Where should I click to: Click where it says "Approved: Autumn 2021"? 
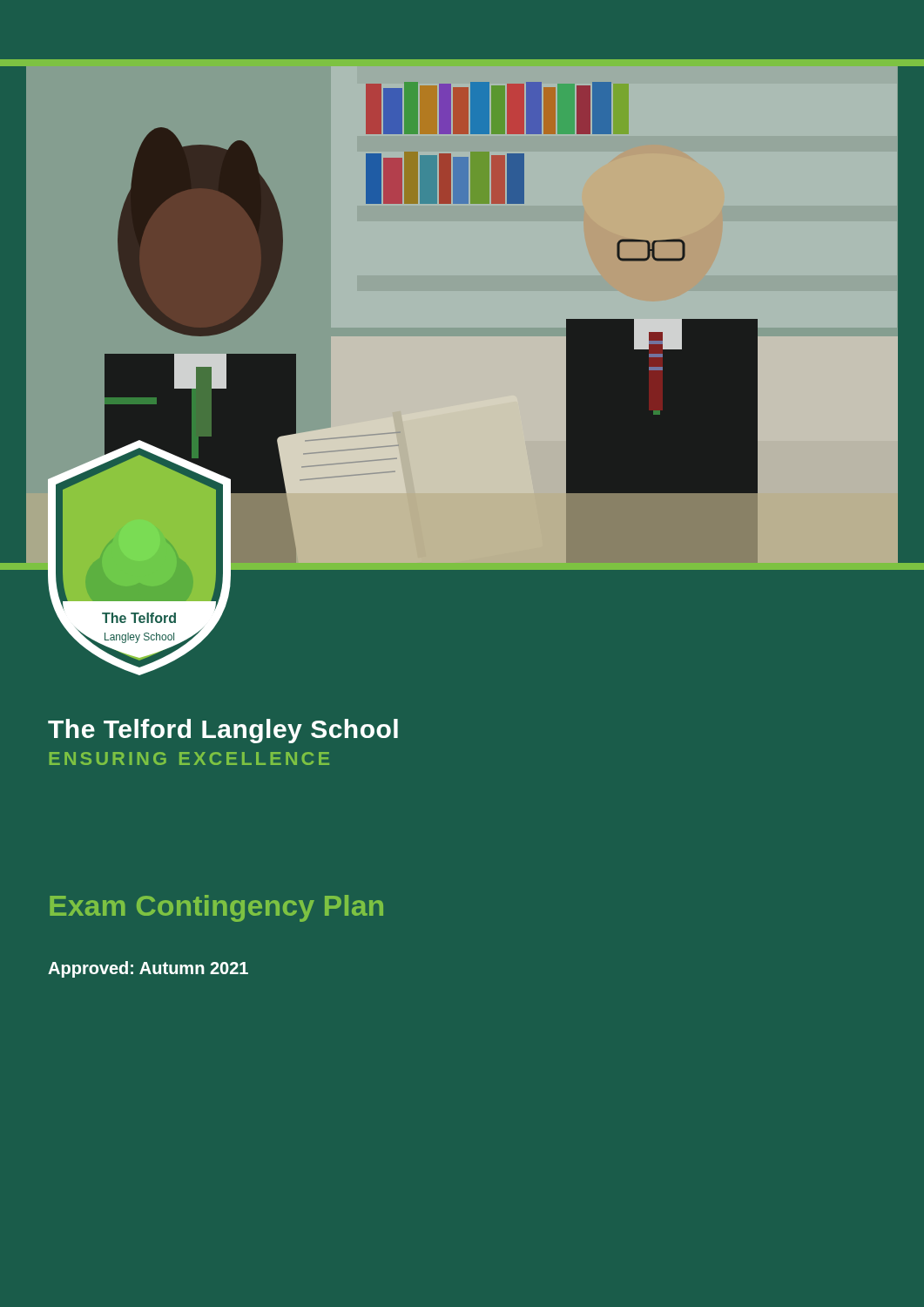148,968
